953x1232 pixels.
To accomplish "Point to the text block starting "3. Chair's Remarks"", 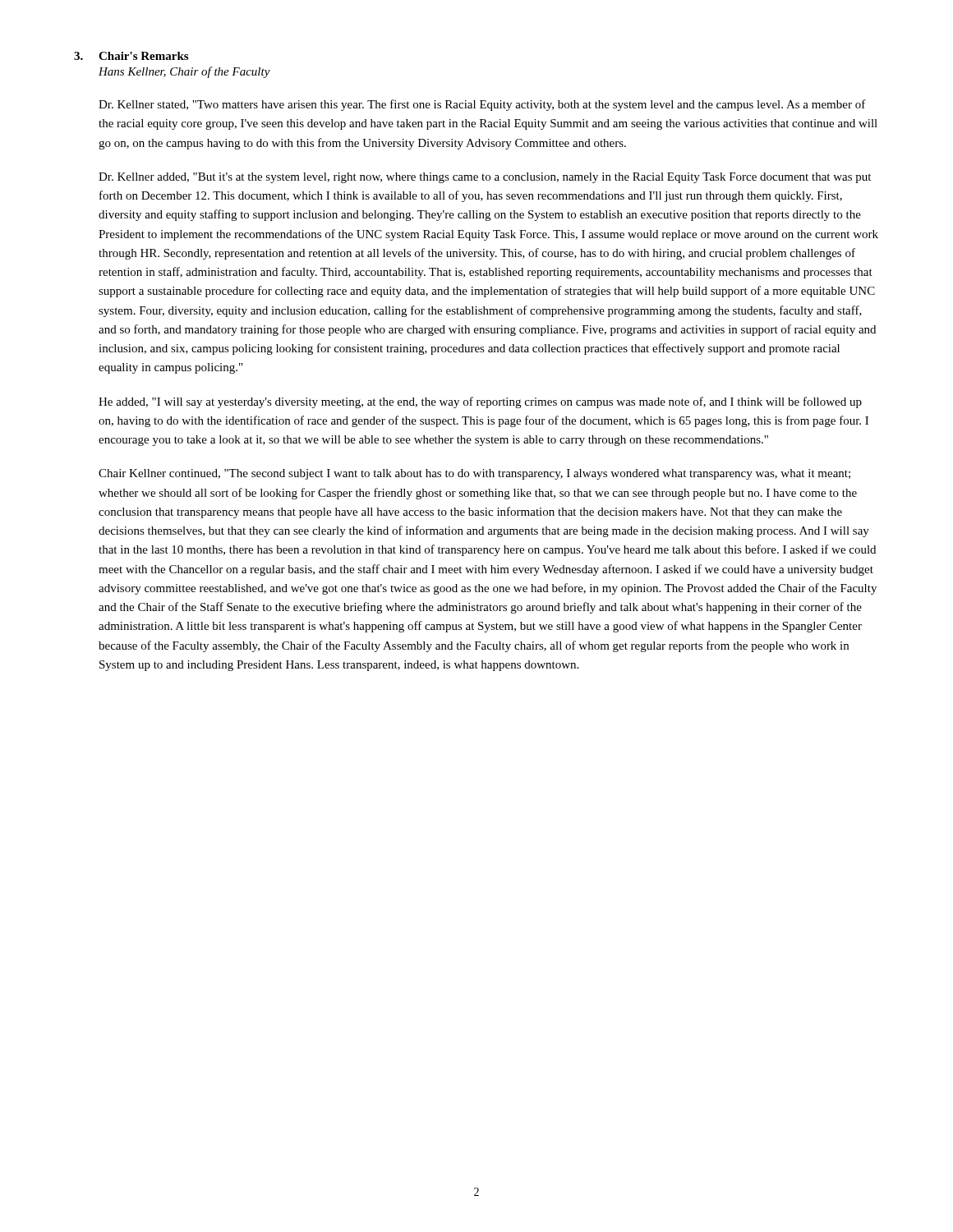I will 131,56.
